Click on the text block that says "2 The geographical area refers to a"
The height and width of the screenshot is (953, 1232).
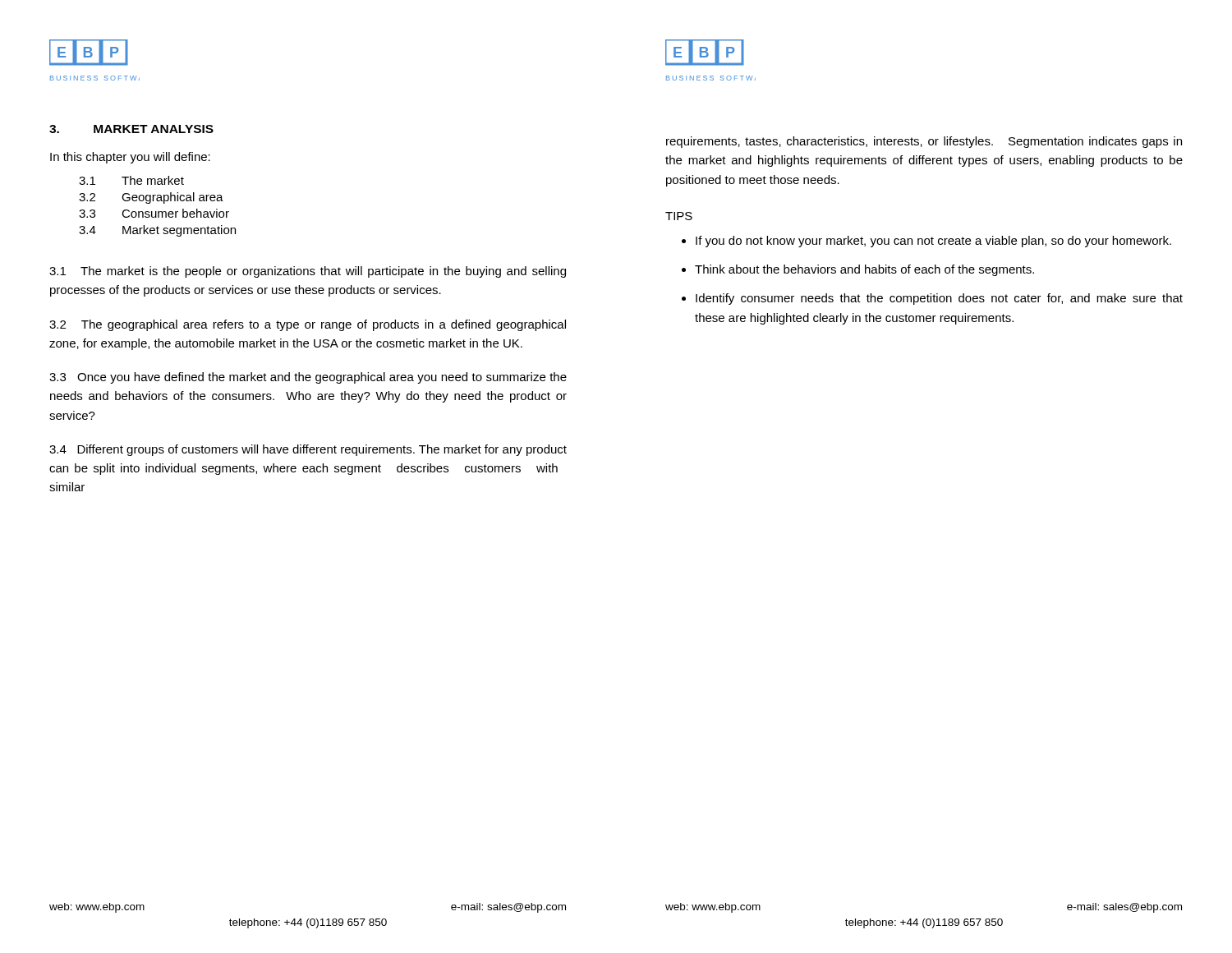tap(308, 333)
